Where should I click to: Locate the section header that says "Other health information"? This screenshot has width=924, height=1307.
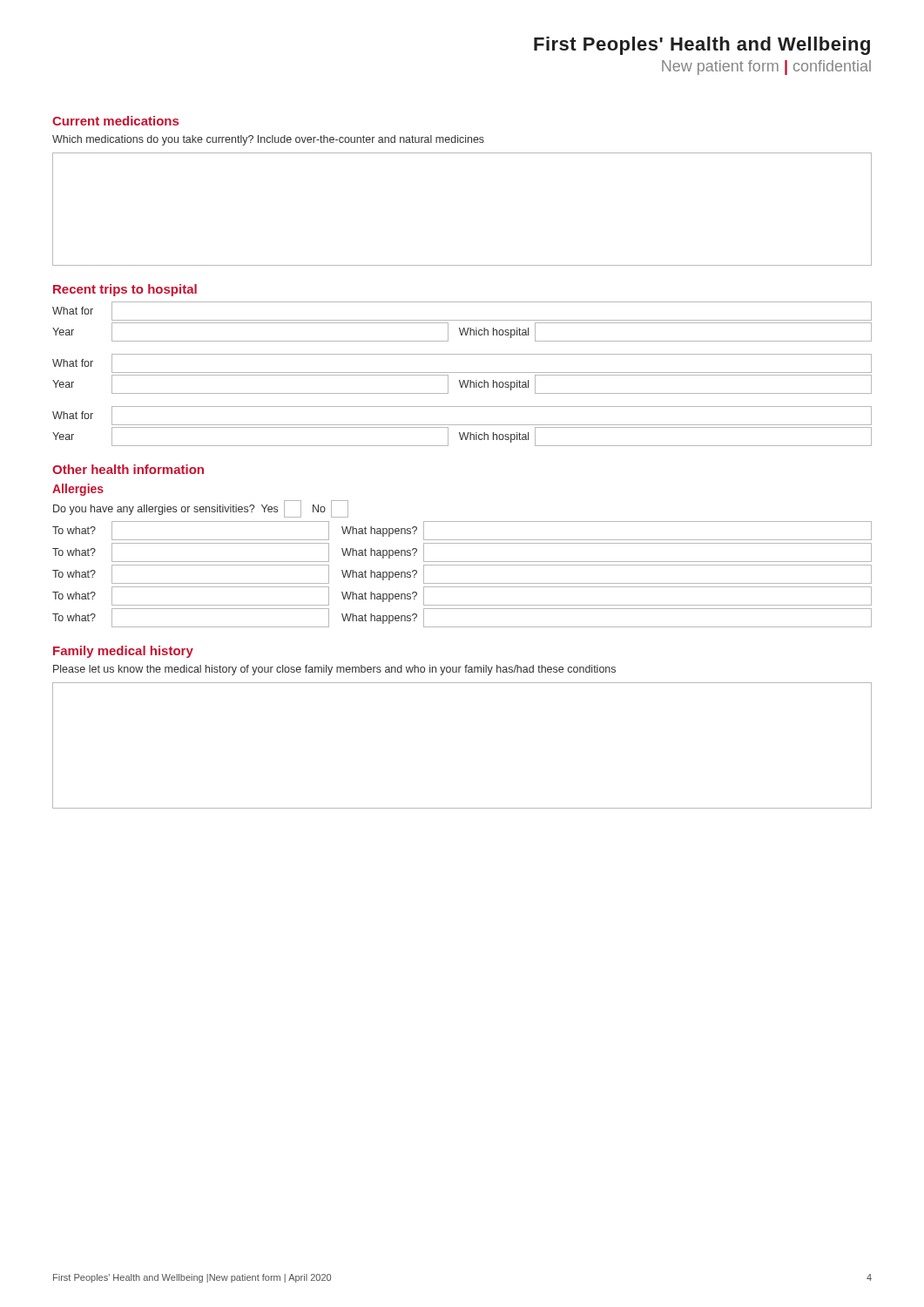click(128, 469)
